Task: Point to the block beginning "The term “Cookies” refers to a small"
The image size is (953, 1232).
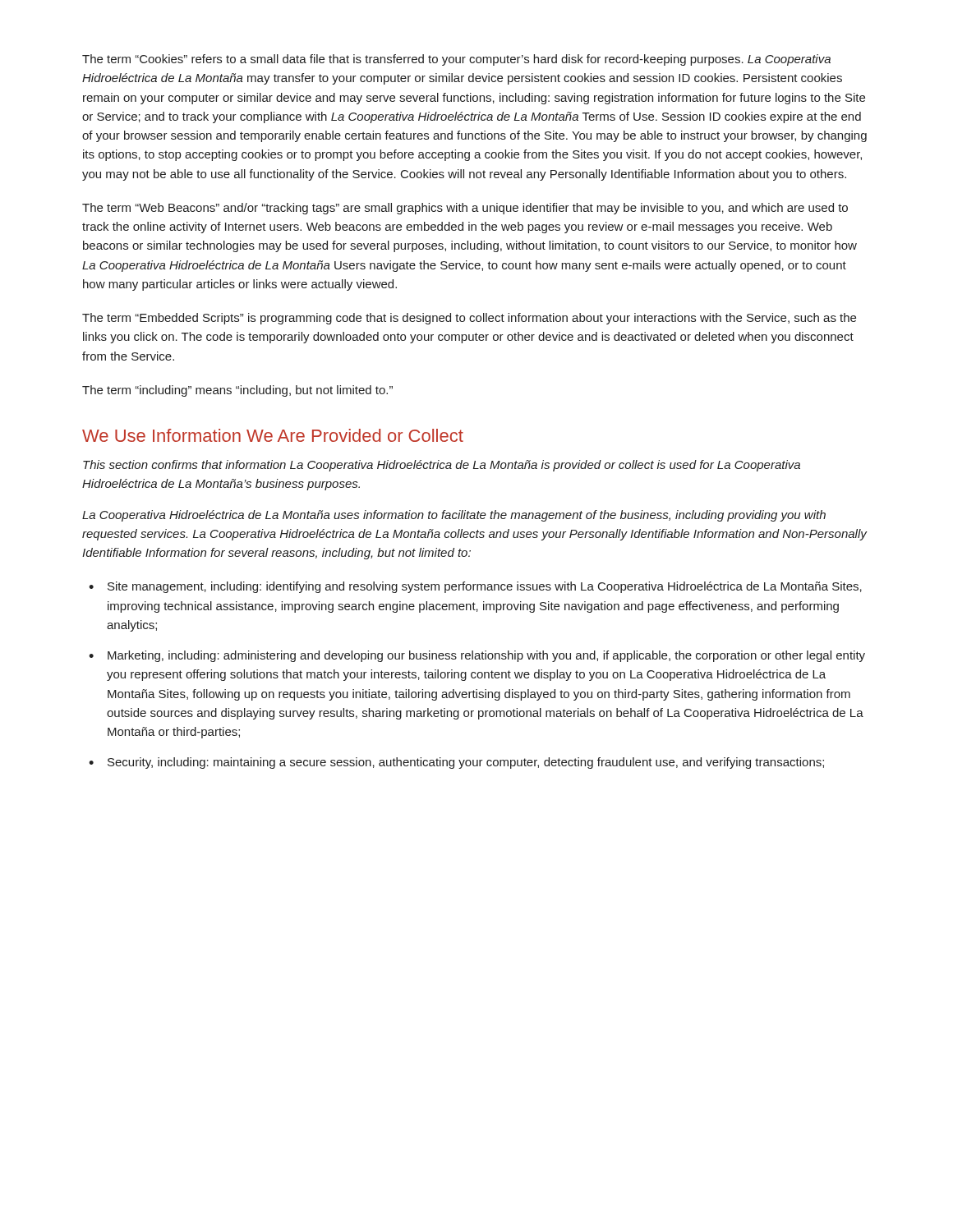Action: (475, 116)
